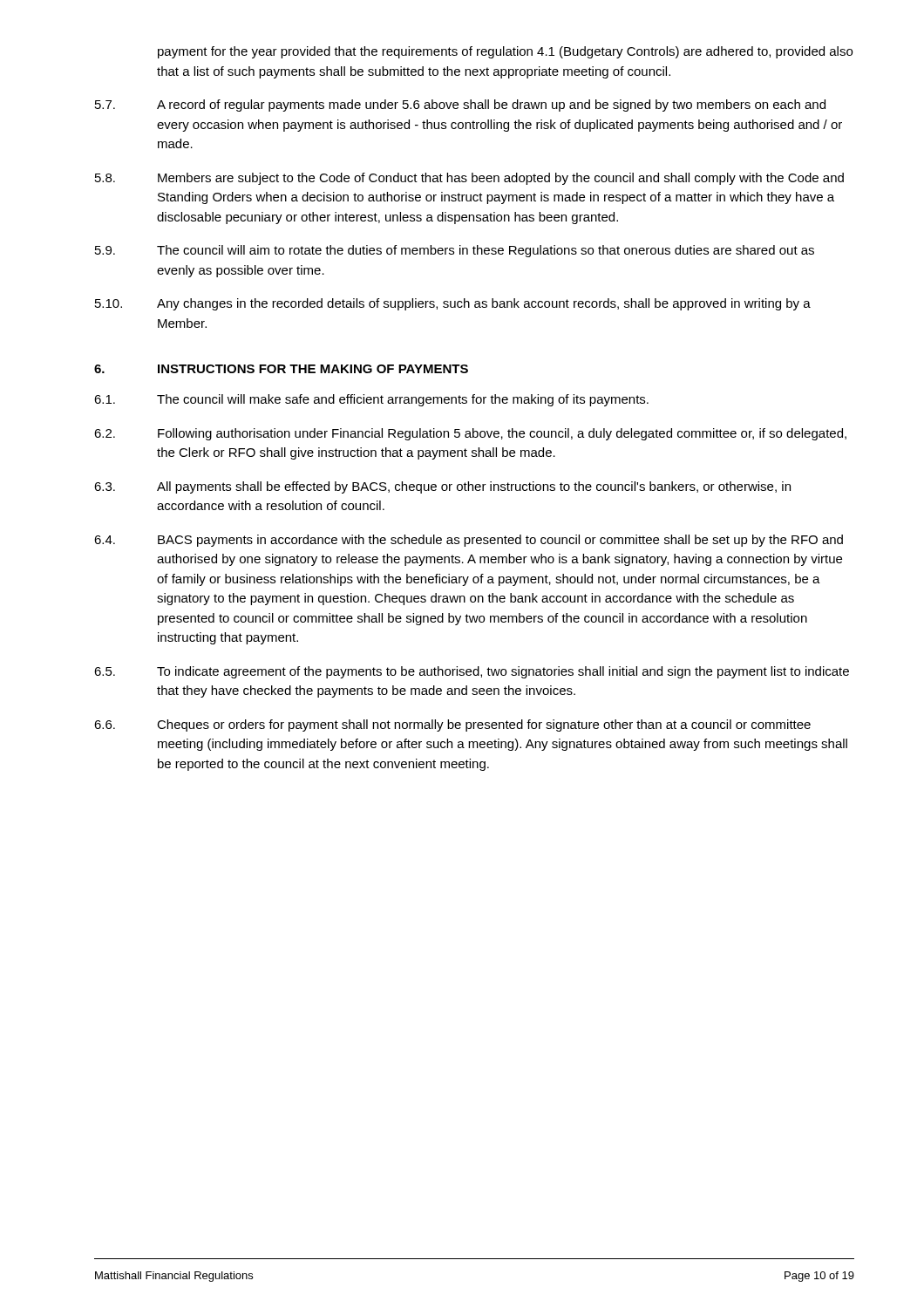Select the passage starting "5.9. The council will aim to rotate the"
Screen dimensions: 1308x924
click(474, 260)
